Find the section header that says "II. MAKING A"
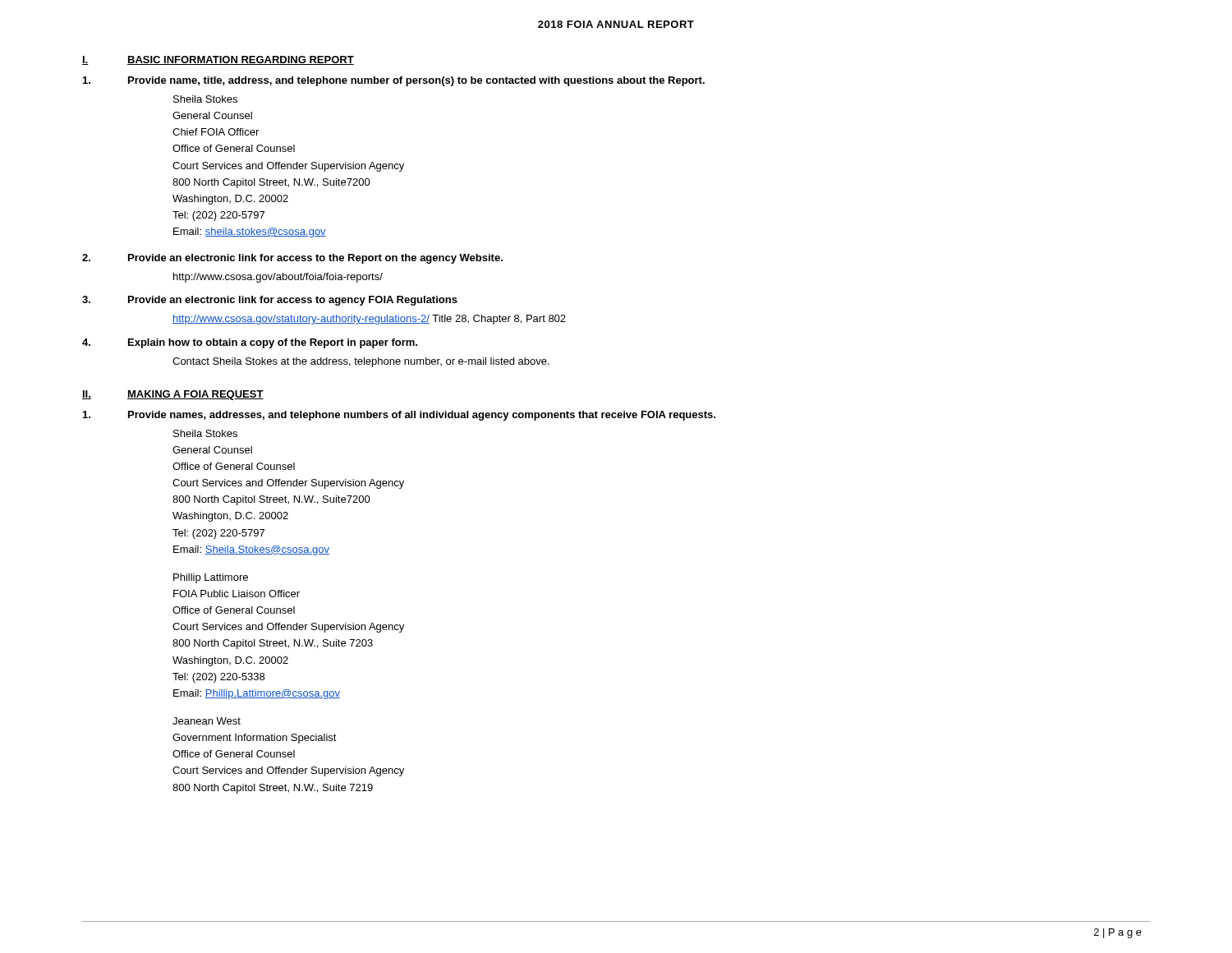1232x953 pixels. [x=173, y=394]
